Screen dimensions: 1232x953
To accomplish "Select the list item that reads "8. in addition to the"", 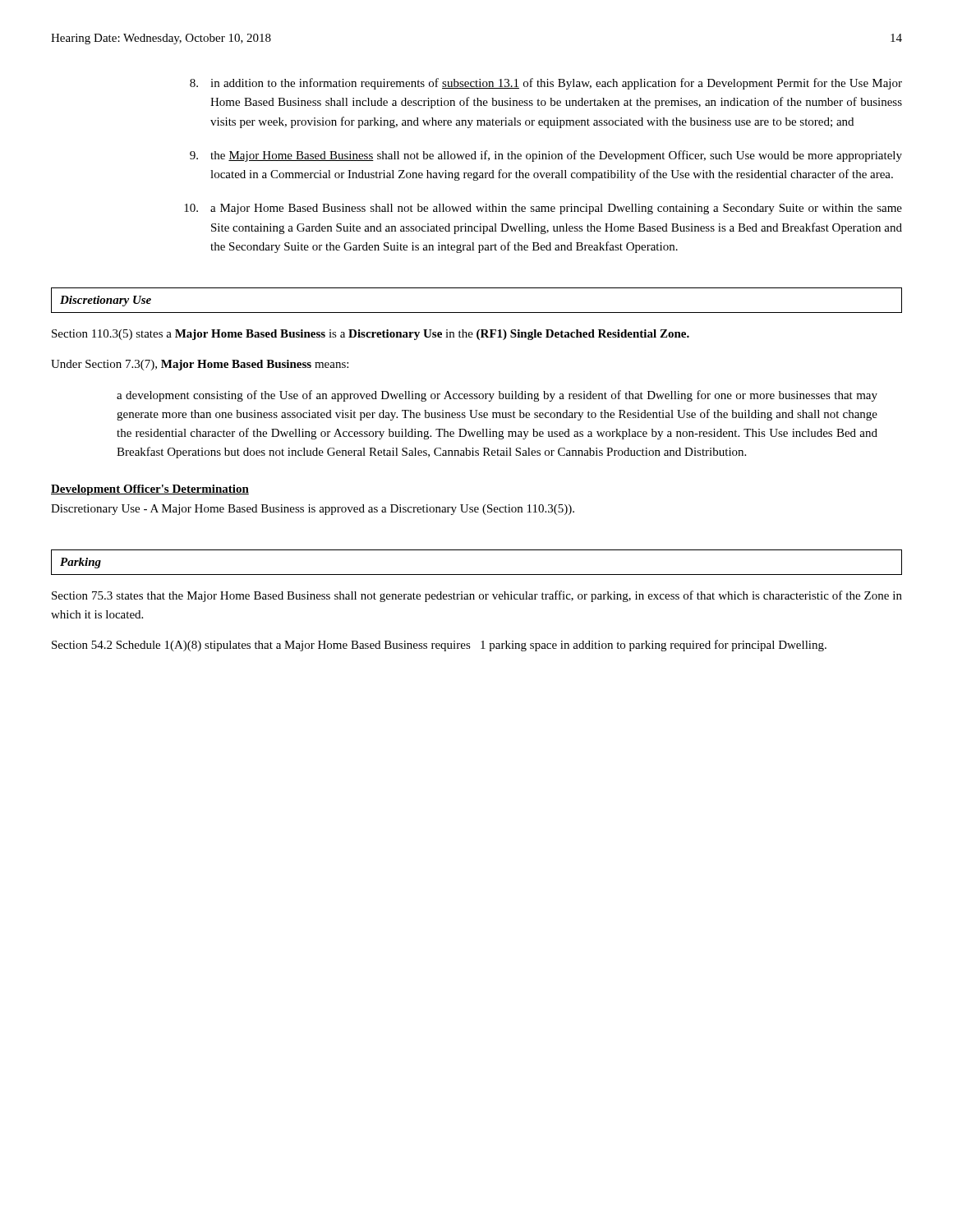I will pyautogui.click(x=526, y=103).
